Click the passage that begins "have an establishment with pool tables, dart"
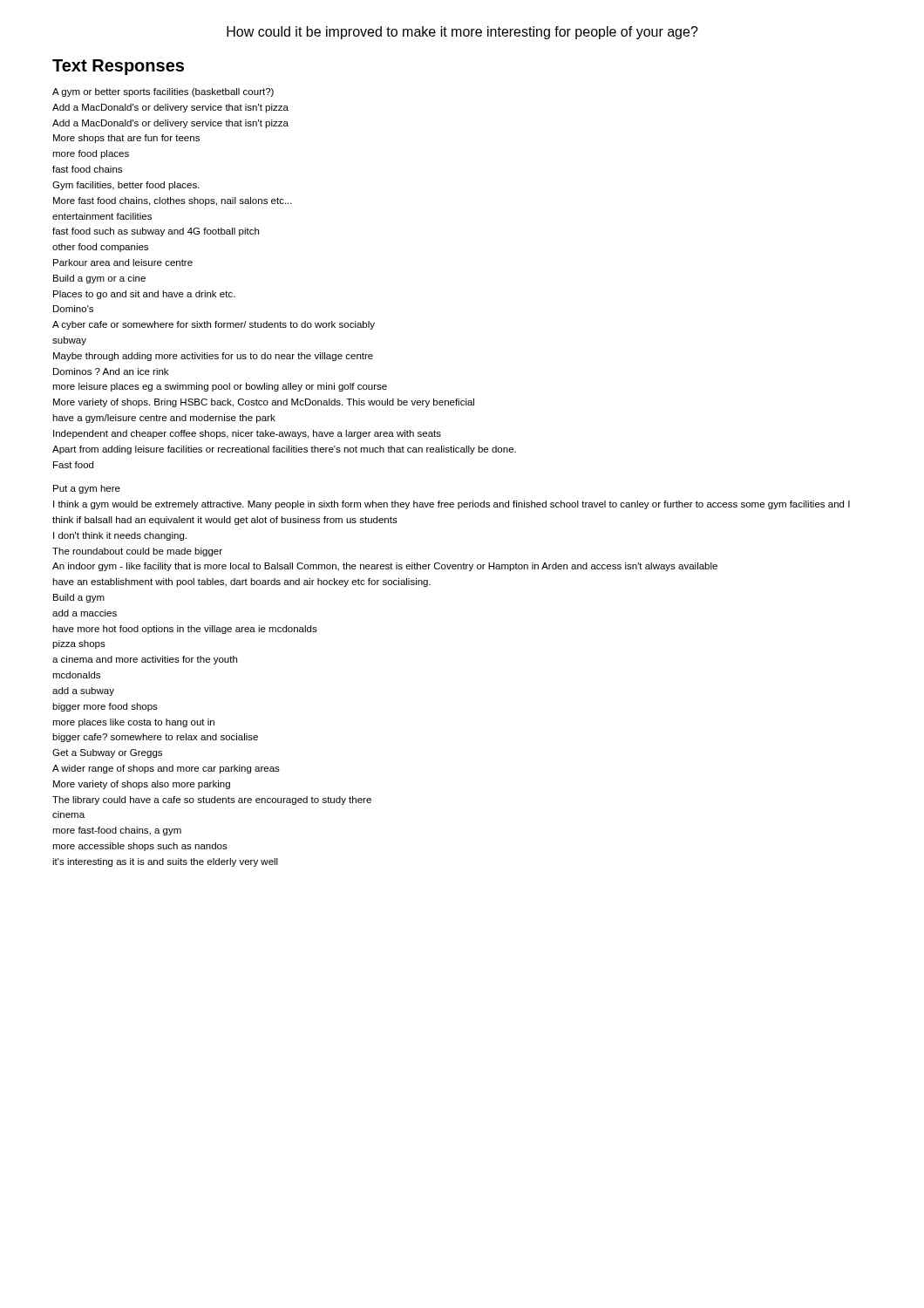The width and height of the screenshot is (924, 1308). coord(242,582)
